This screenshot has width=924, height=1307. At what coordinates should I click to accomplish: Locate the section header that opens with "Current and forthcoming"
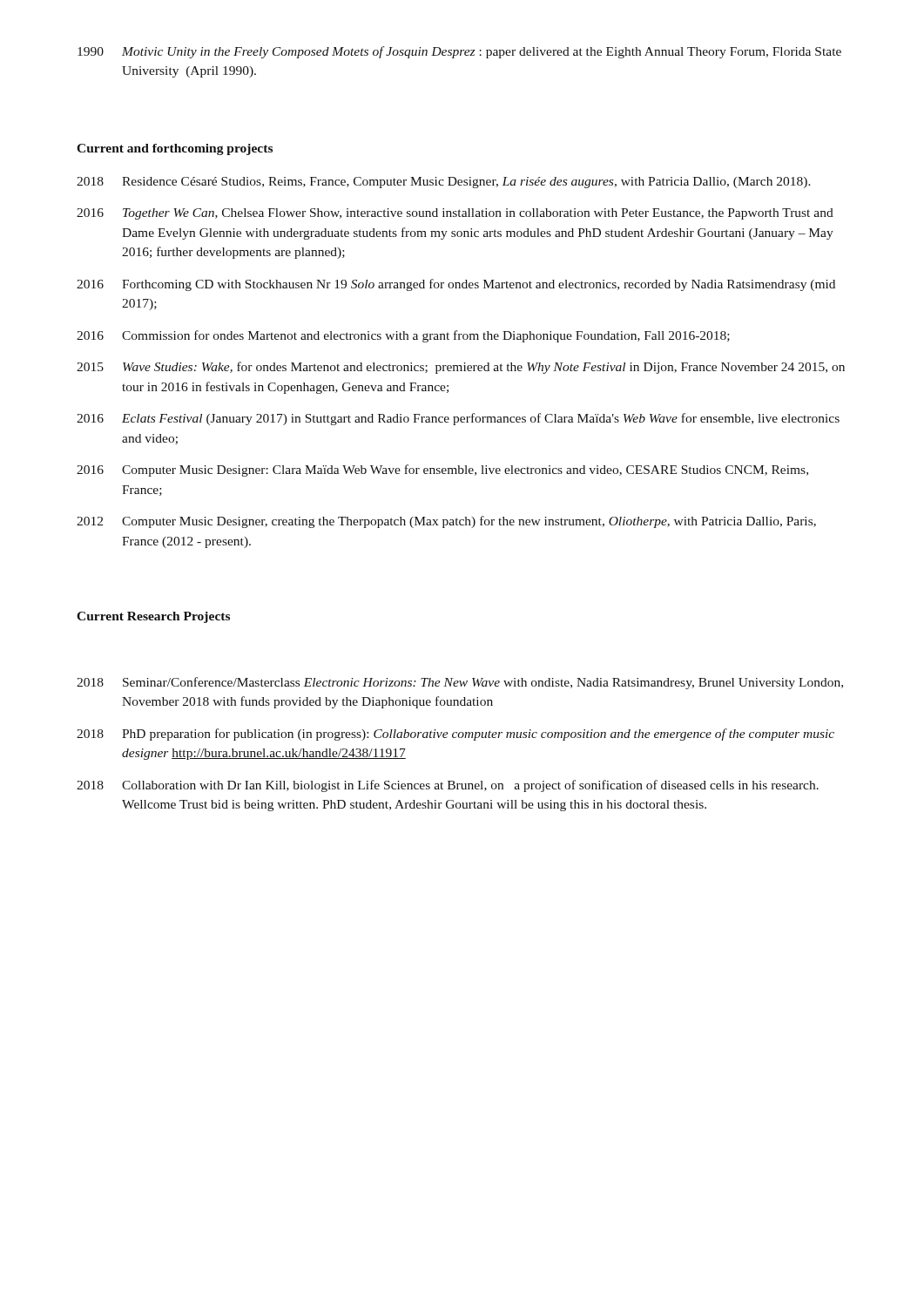[x=175, y=148]
